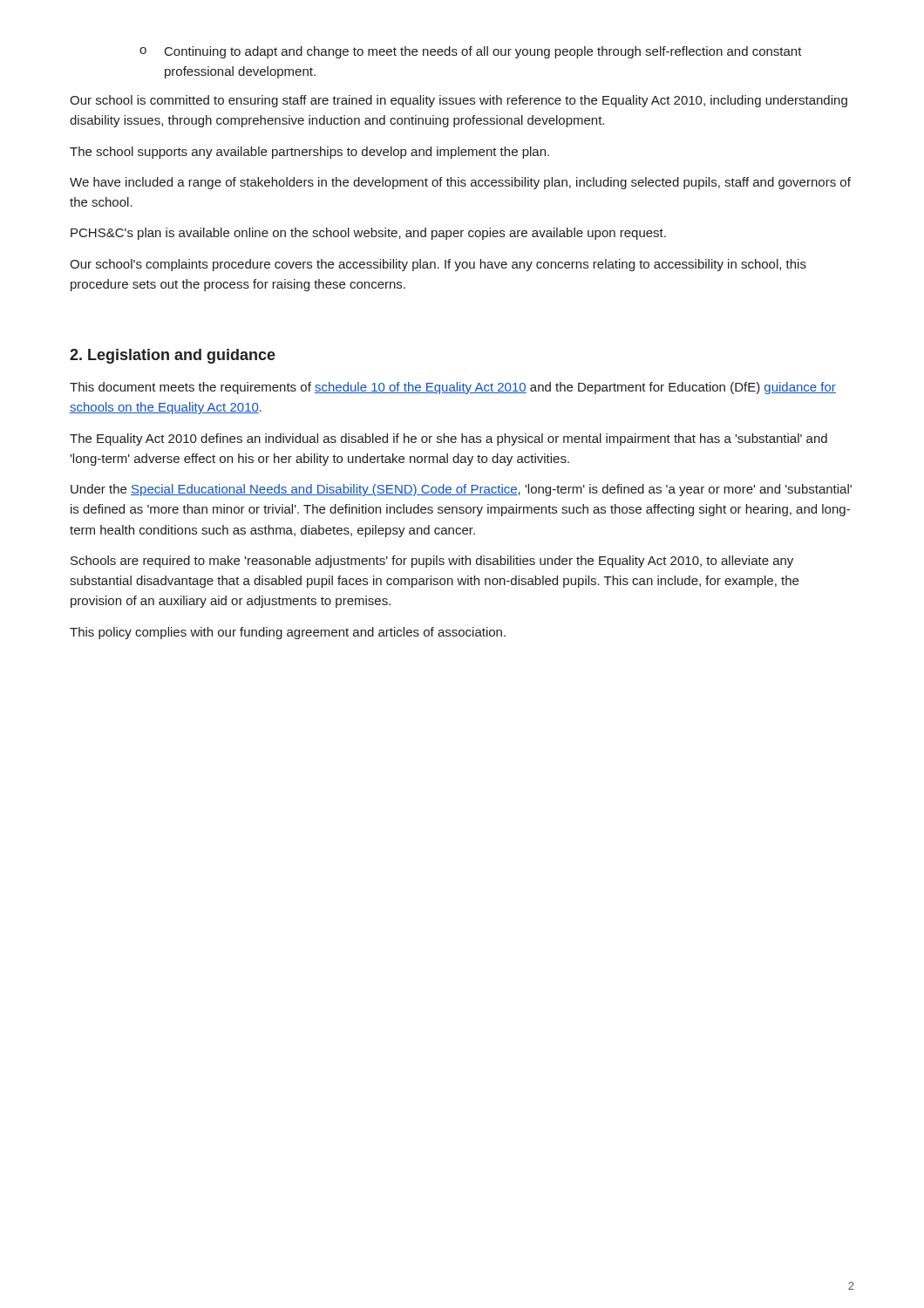Navigate to the element starting "This policy complies"
Image resolution: width=924 pixels, height=1308 pixels.
462,631
